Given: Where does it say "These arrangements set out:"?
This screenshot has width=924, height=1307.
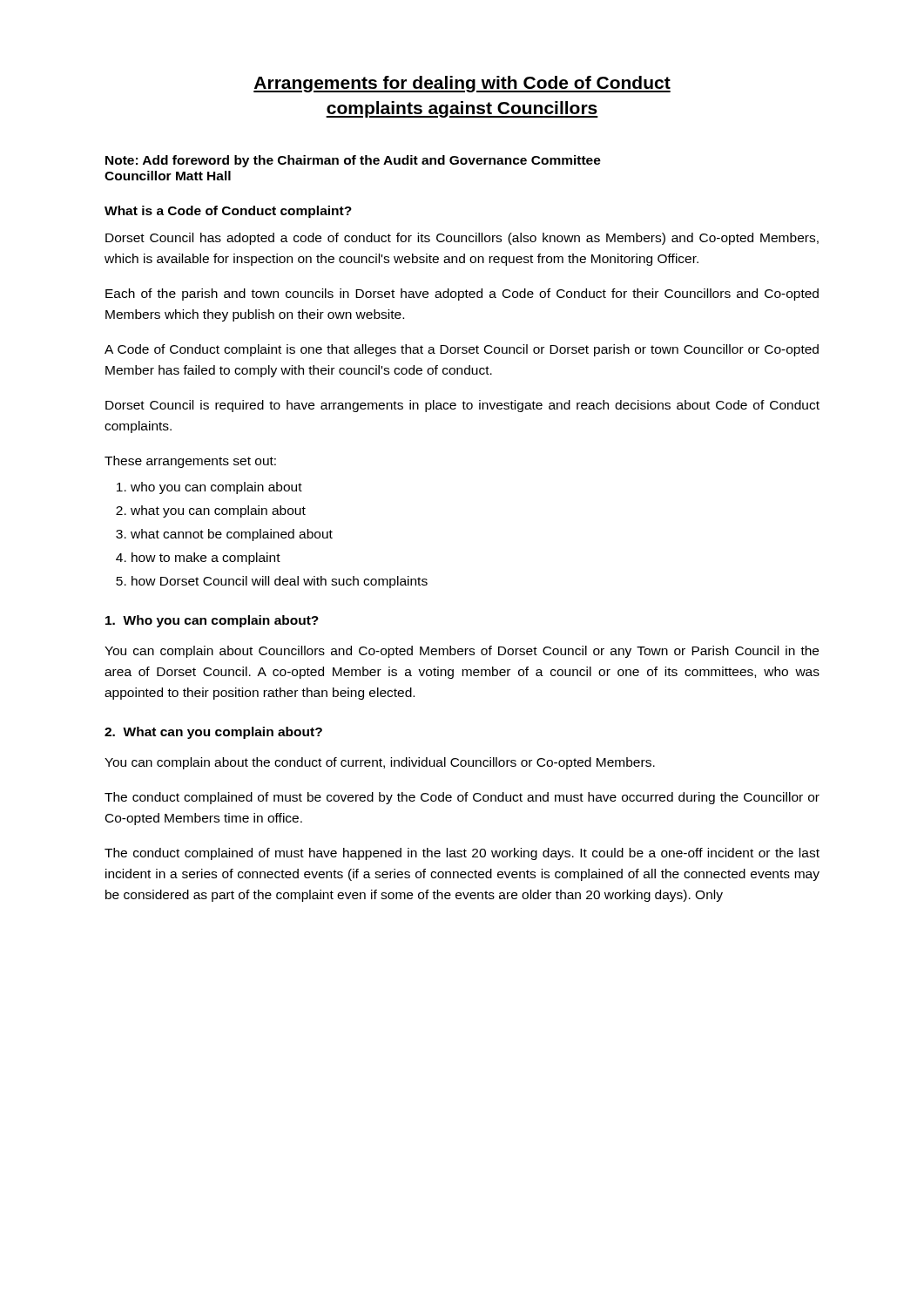Looking at the screenshot, I should pyautogui.click(x=191, y=460).
